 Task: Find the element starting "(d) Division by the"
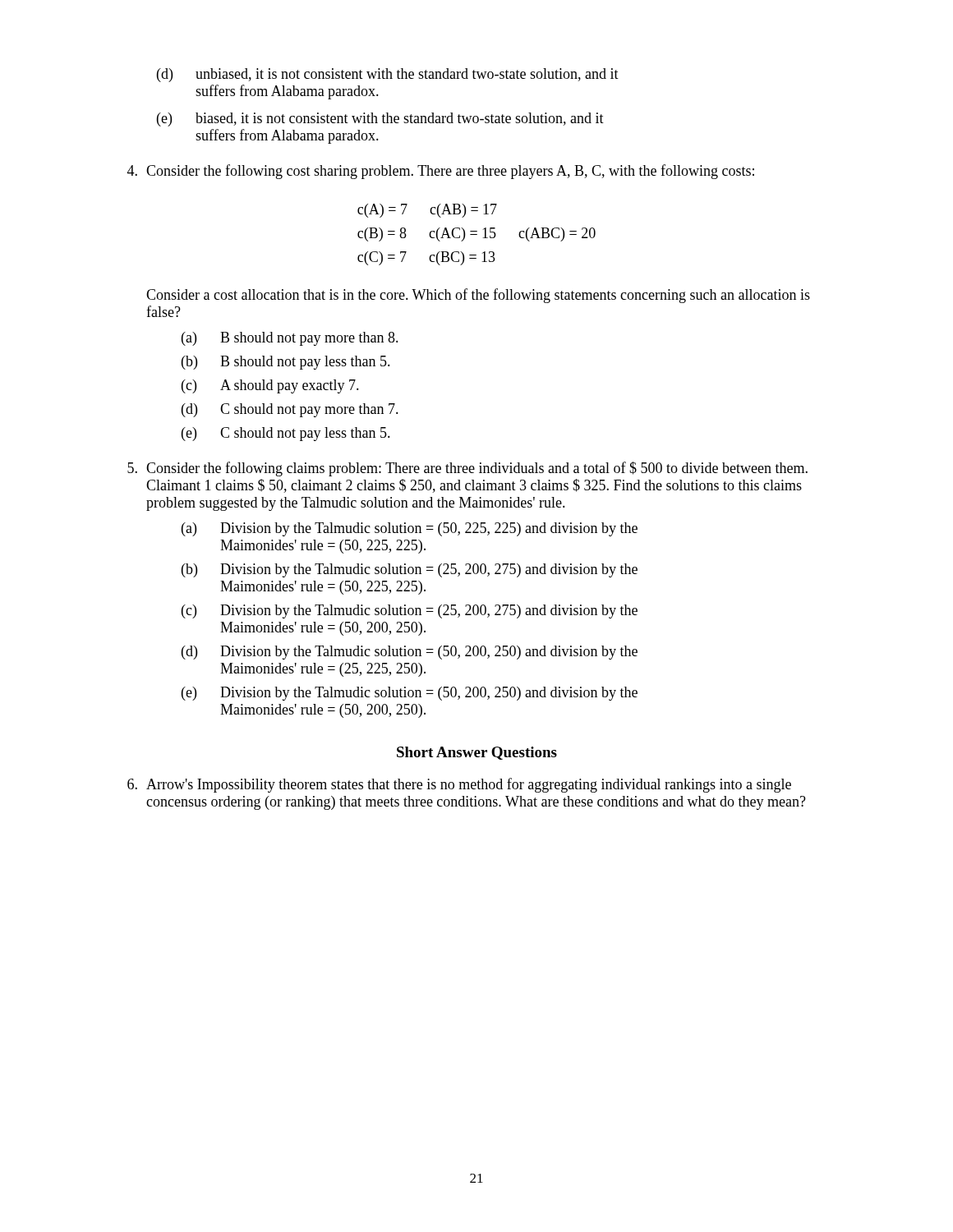tap(513, 661)
